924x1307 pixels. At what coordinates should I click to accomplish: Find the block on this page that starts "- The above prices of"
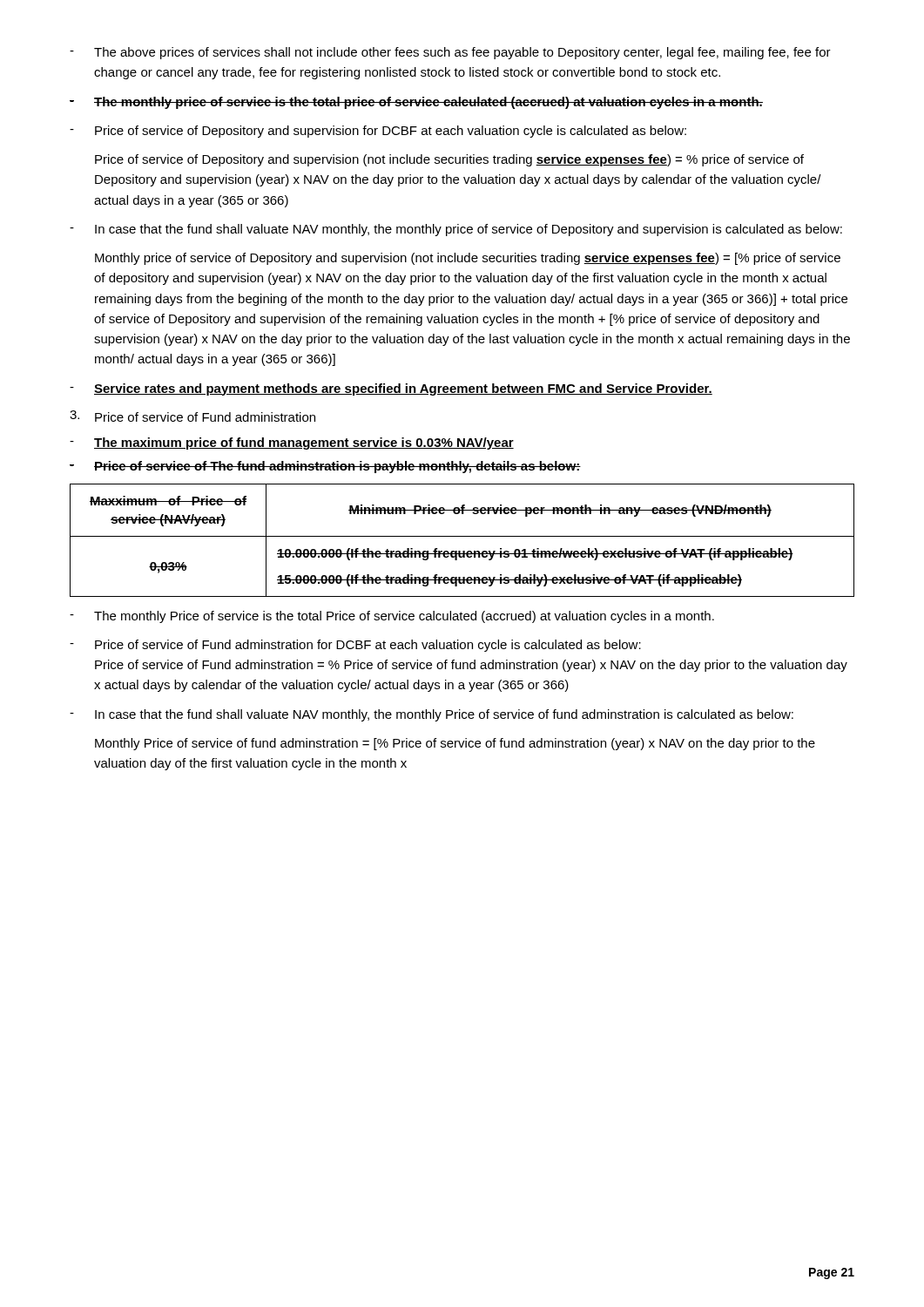click(x=462, y=62)
